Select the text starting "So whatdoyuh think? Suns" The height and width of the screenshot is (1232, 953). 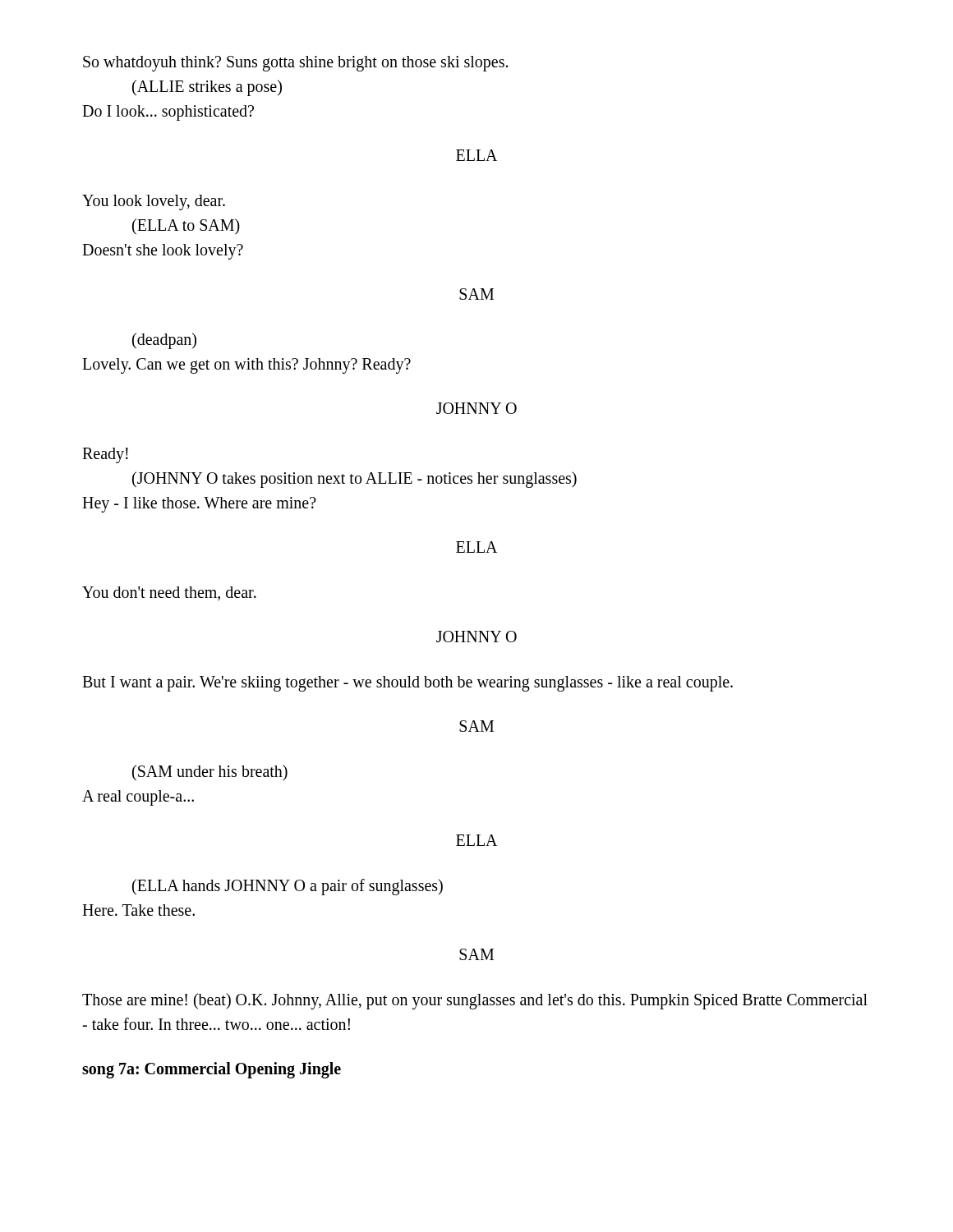(295, 64)
